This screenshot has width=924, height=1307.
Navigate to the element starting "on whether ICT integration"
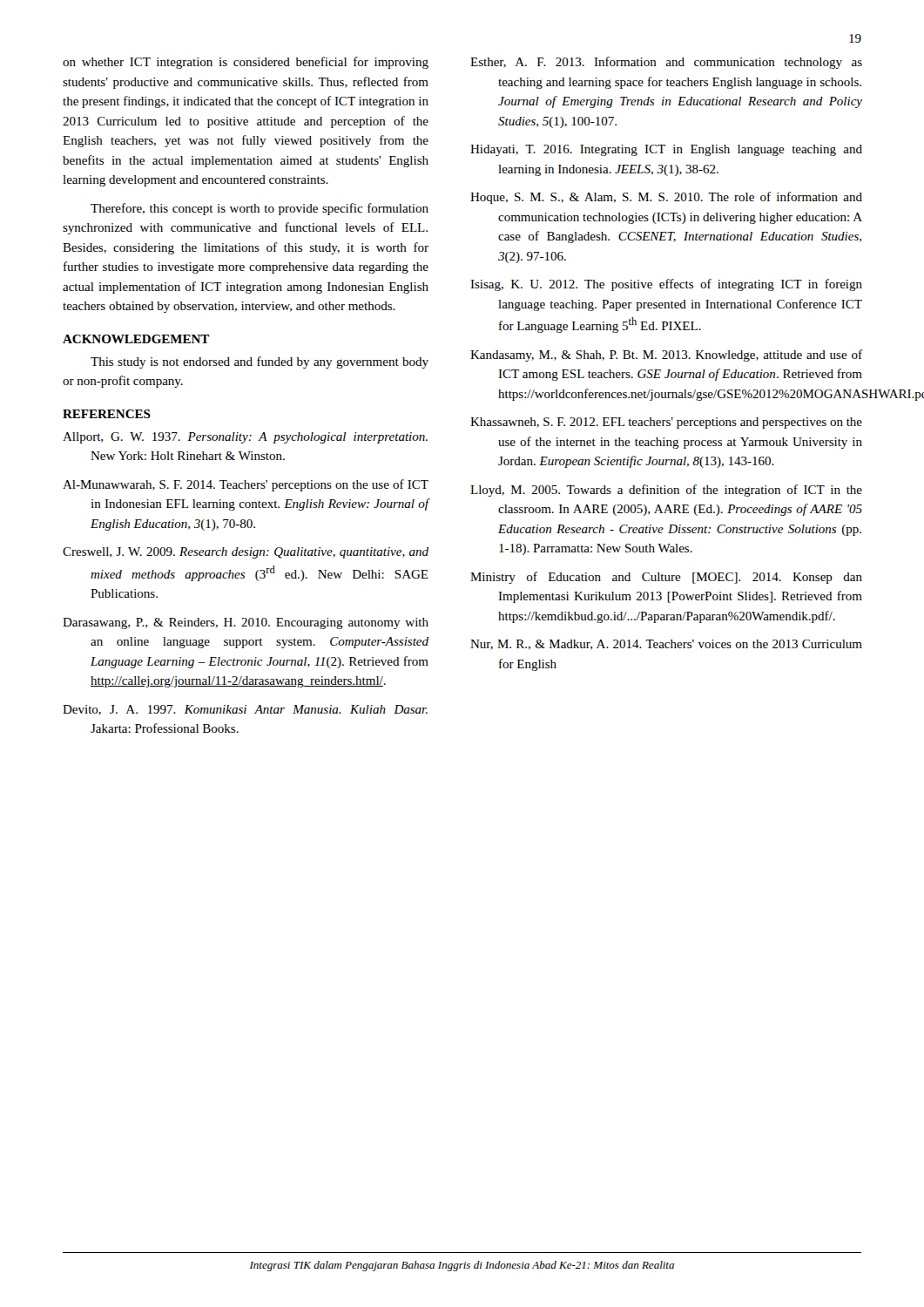[x=246, y=184]
